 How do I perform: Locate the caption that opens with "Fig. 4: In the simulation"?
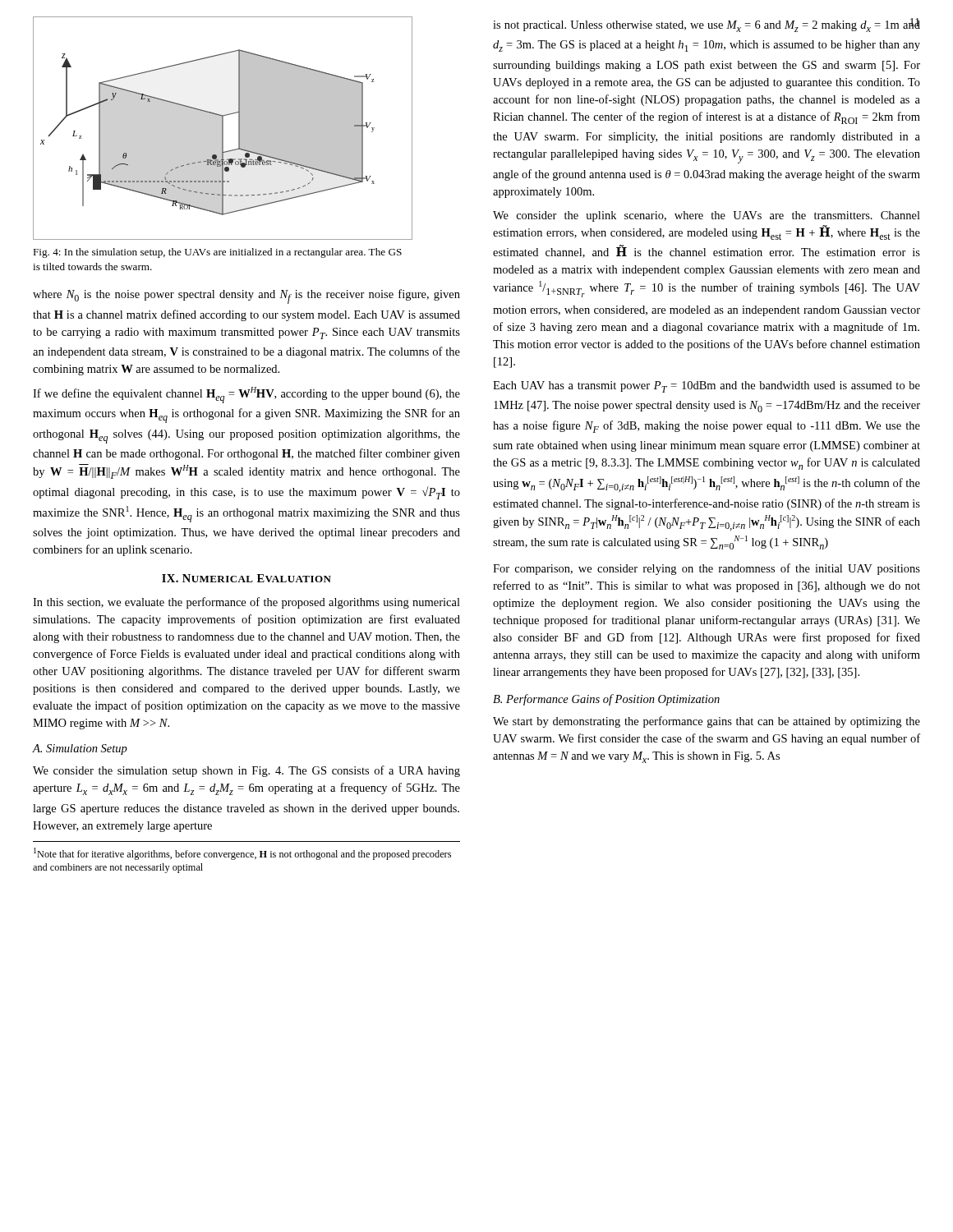217,259
